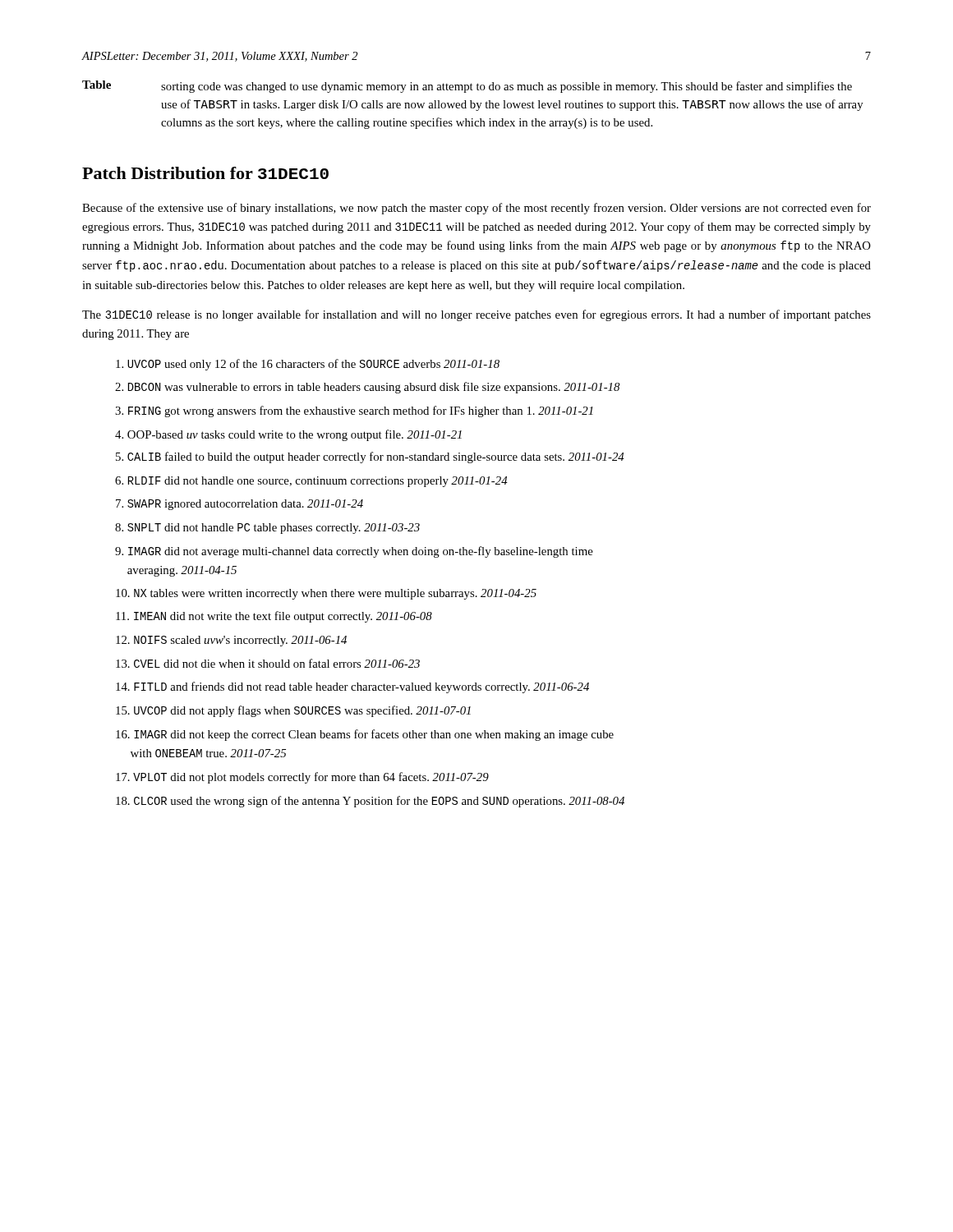Locate the list item that says "18. CLCOR used the wrong"
The width and height of the screenshot is (953, 1232).
point(370,801)
